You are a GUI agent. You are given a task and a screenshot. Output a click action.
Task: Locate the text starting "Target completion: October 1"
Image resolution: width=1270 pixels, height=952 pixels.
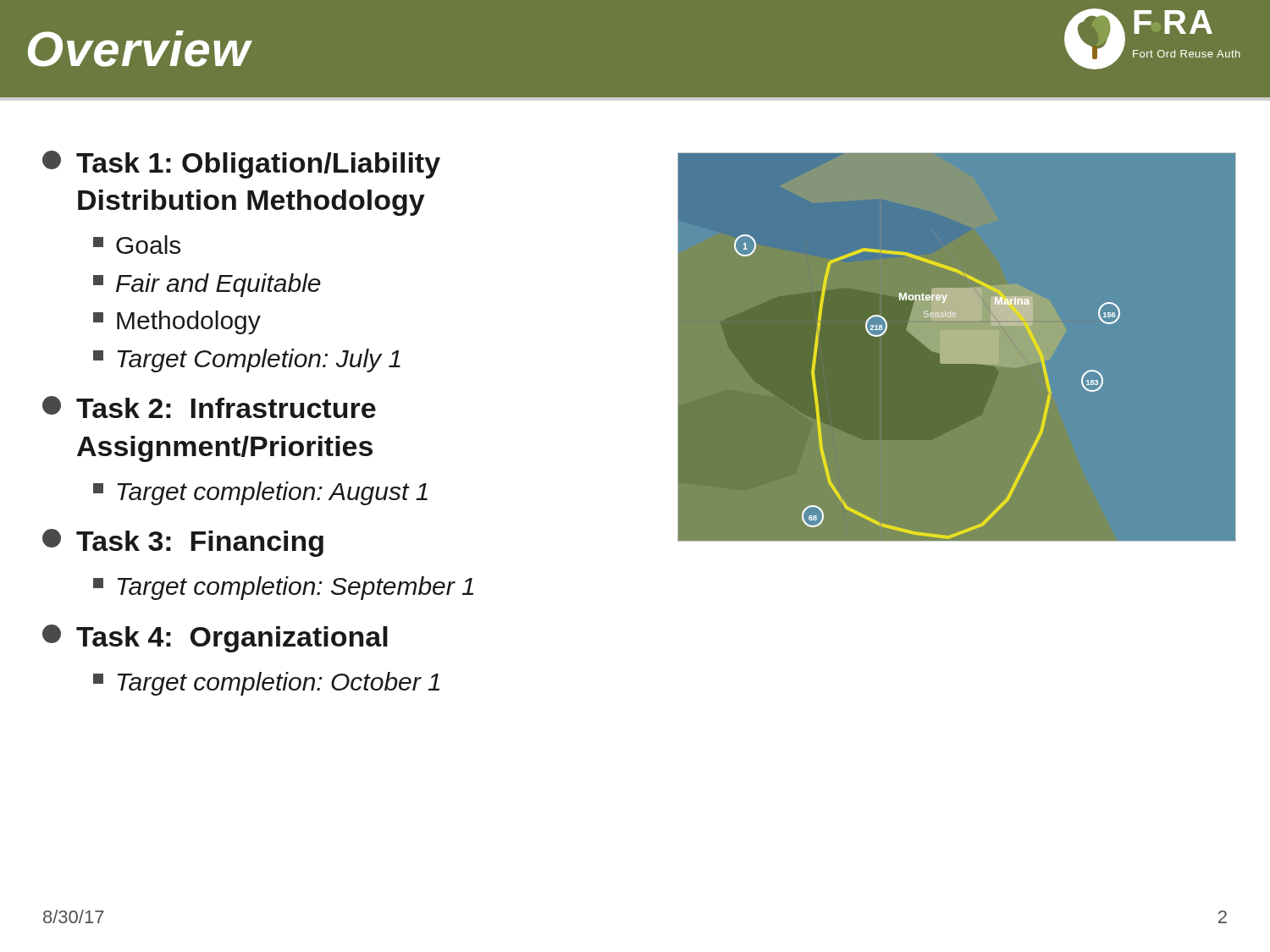[267, 682]
